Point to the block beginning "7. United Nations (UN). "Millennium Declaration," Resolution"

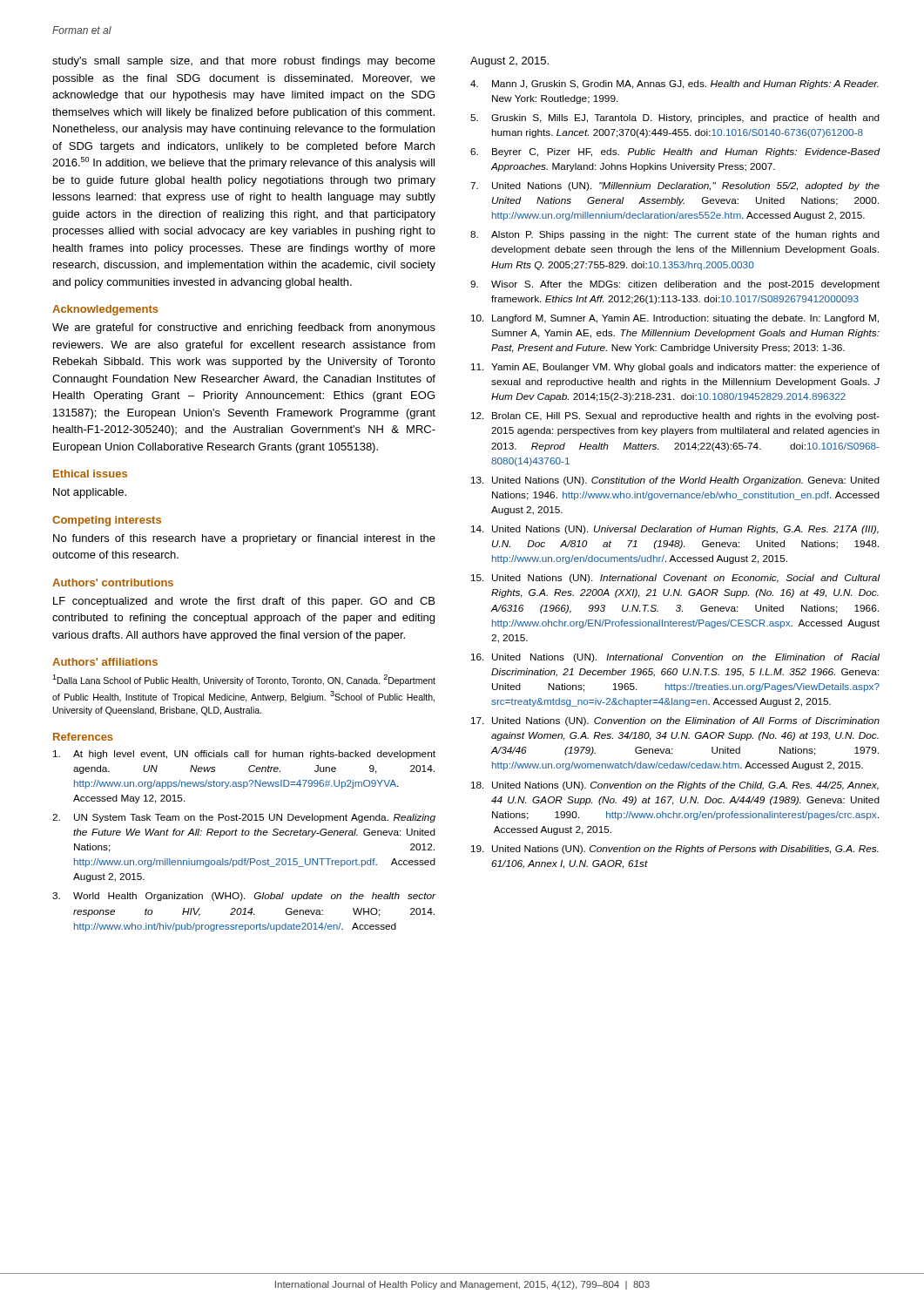point(675,201)
